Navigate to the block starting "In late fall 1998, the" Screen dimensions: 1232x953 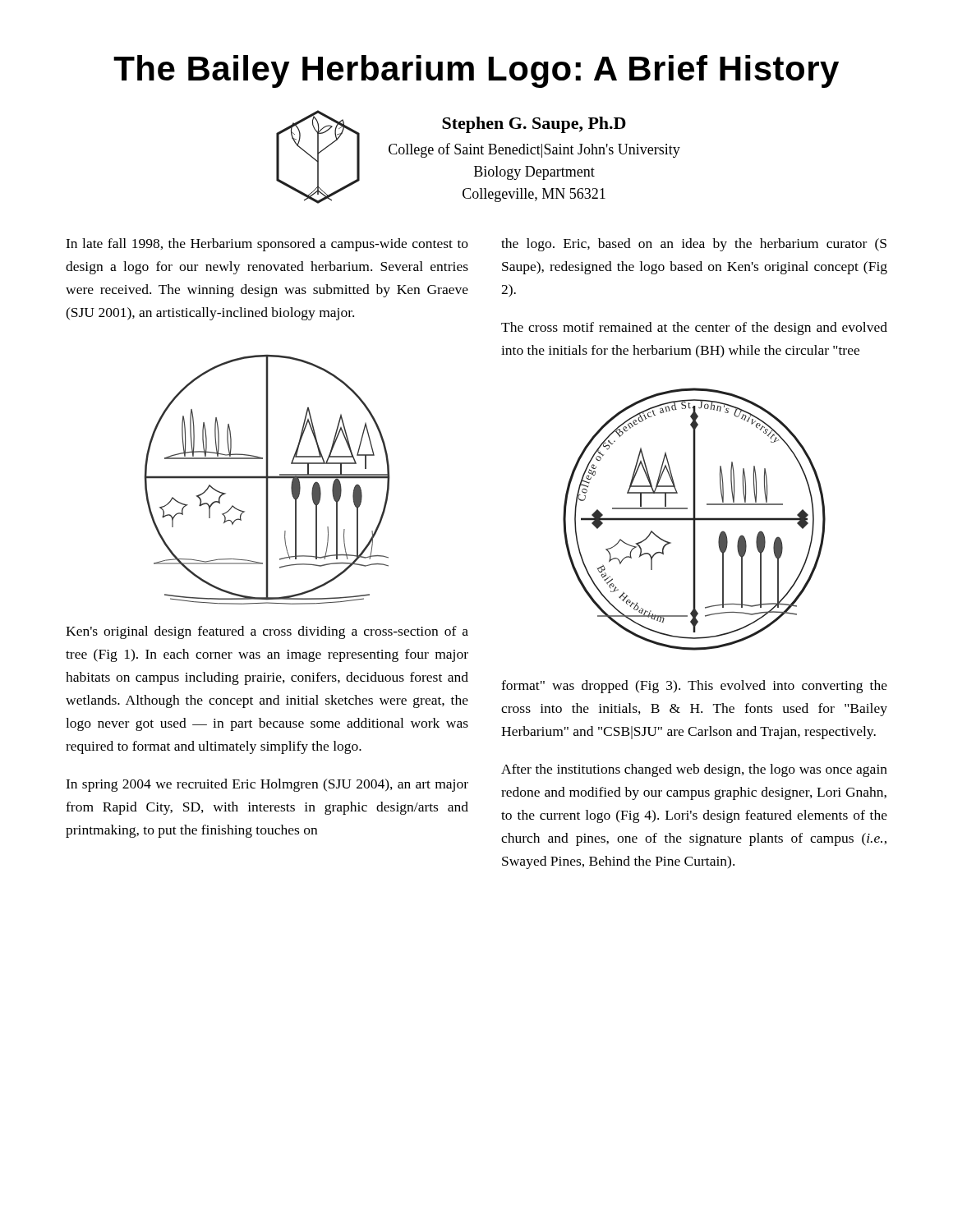point(267,278)
